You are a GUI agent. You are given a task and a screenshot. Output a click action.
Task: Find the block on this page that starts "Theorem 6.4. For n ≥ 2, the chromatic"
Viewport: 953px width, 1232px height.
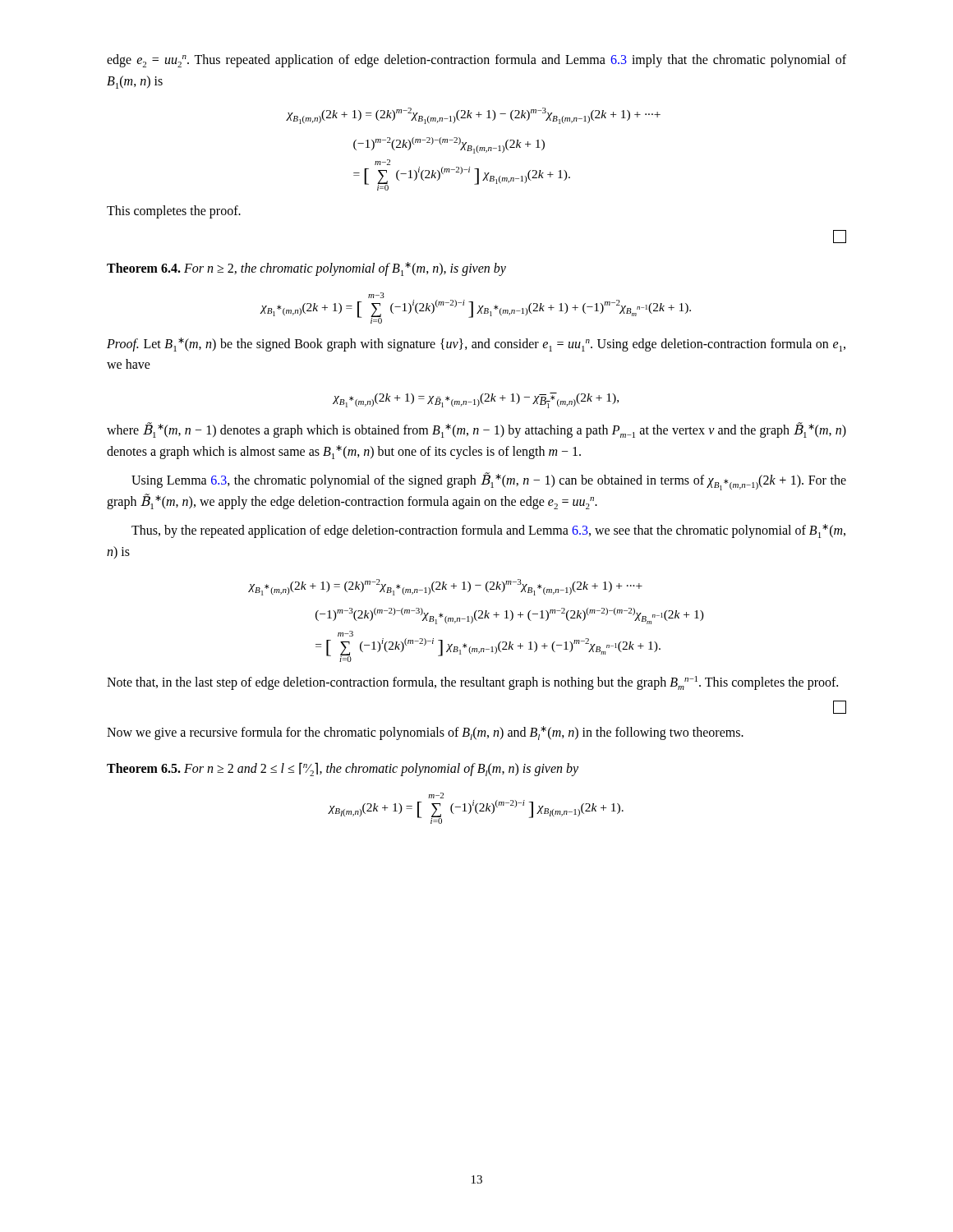(476, 268)
